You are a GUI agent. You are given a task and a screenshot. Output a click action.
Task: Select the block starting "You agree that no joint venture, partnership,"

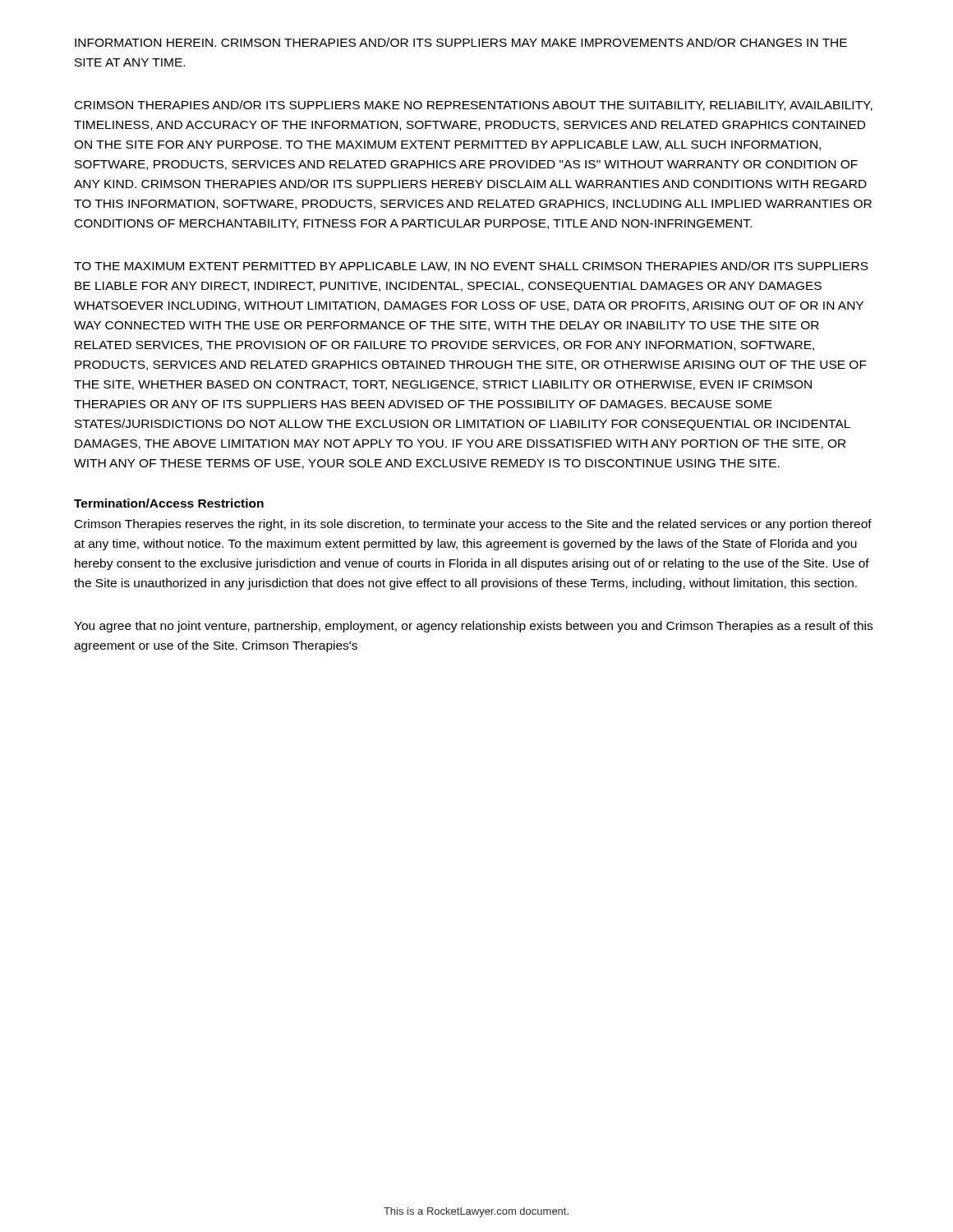click(474, 636)
